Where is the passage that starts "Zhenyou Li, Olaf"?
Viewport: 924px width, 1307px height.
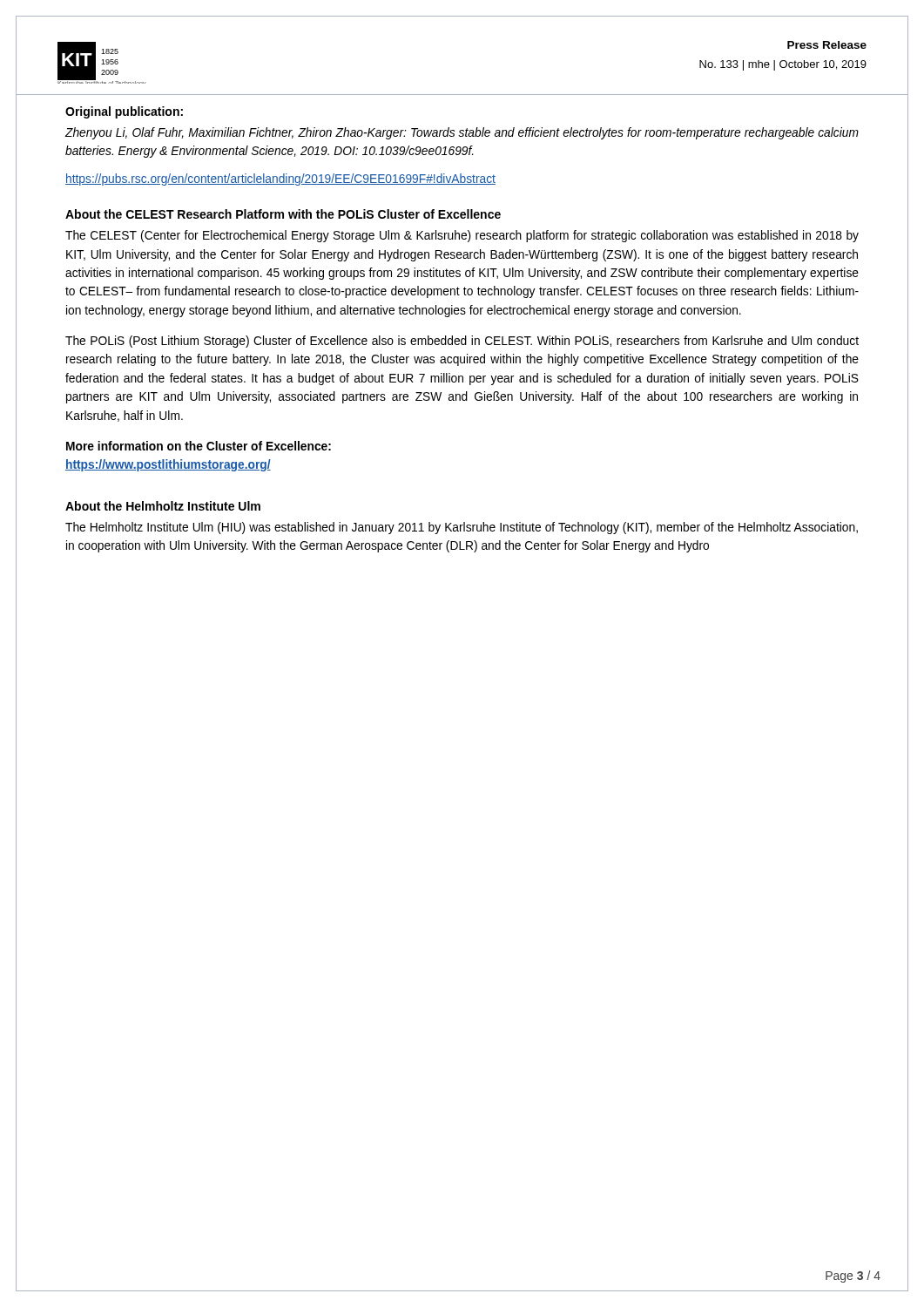462,142
